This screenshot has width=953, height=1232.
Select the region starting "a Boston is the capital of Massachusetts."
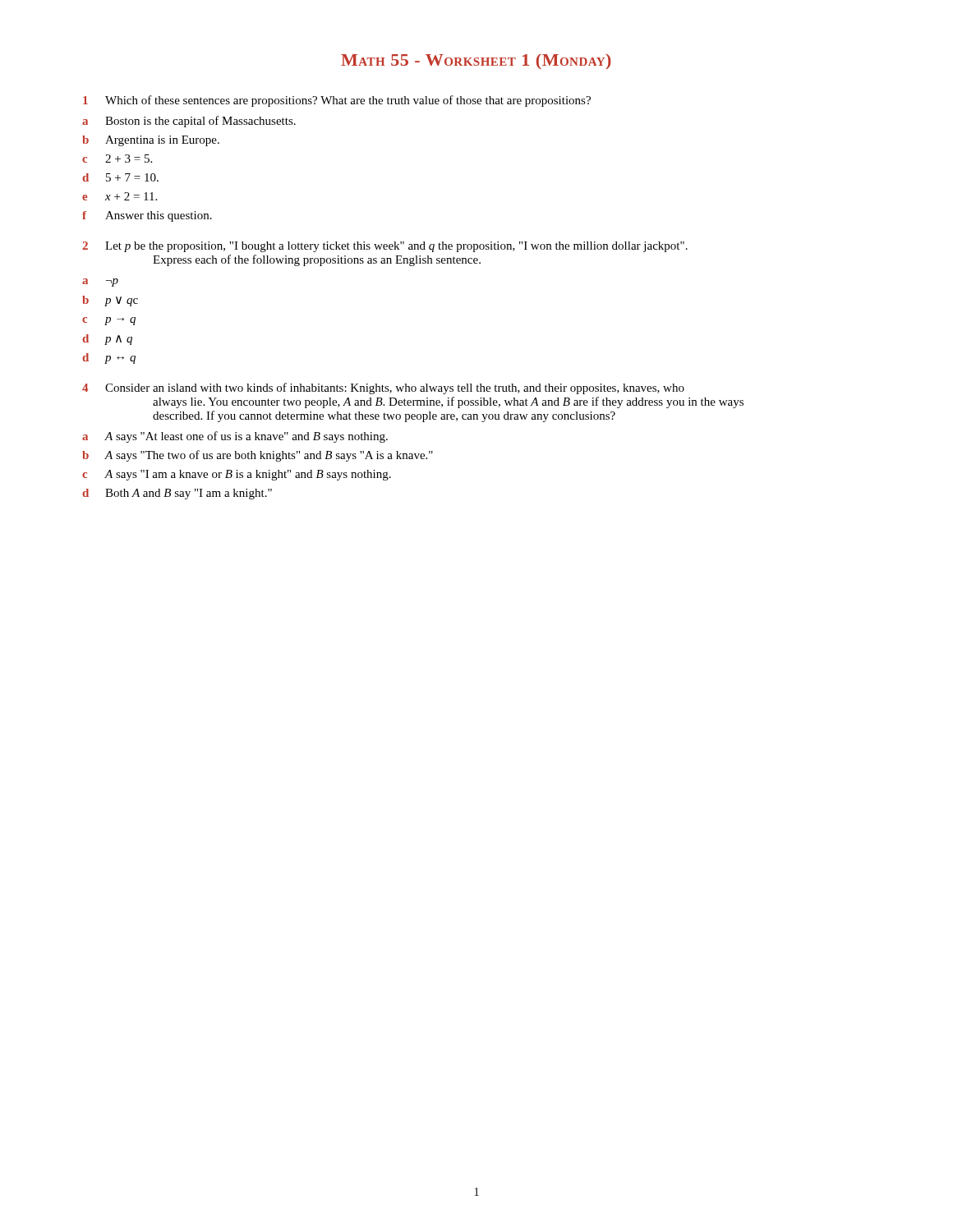point(189,122)
